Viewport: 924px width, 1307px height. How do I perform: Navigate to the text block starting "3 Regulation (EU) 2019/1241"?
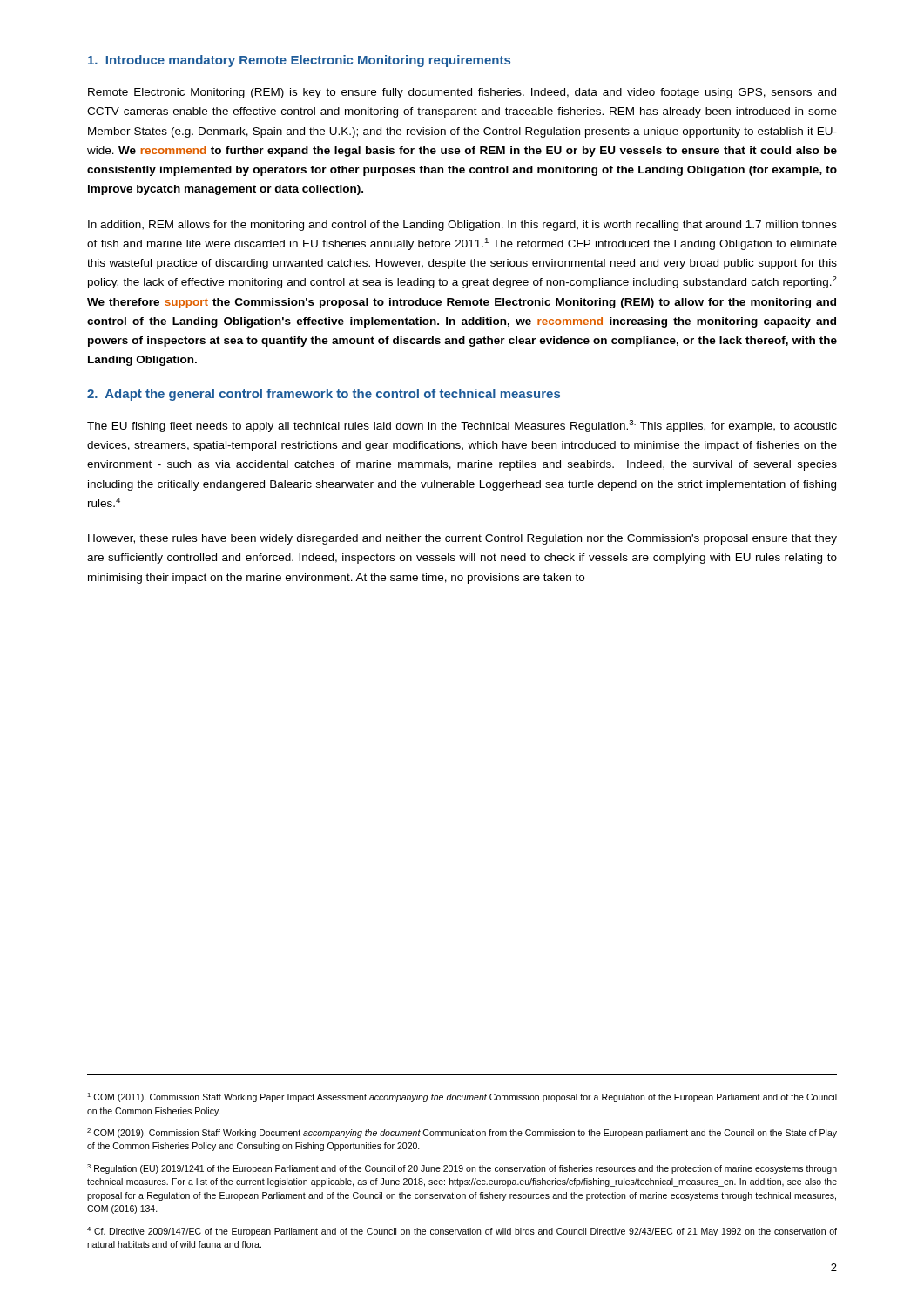(462, 1189)
